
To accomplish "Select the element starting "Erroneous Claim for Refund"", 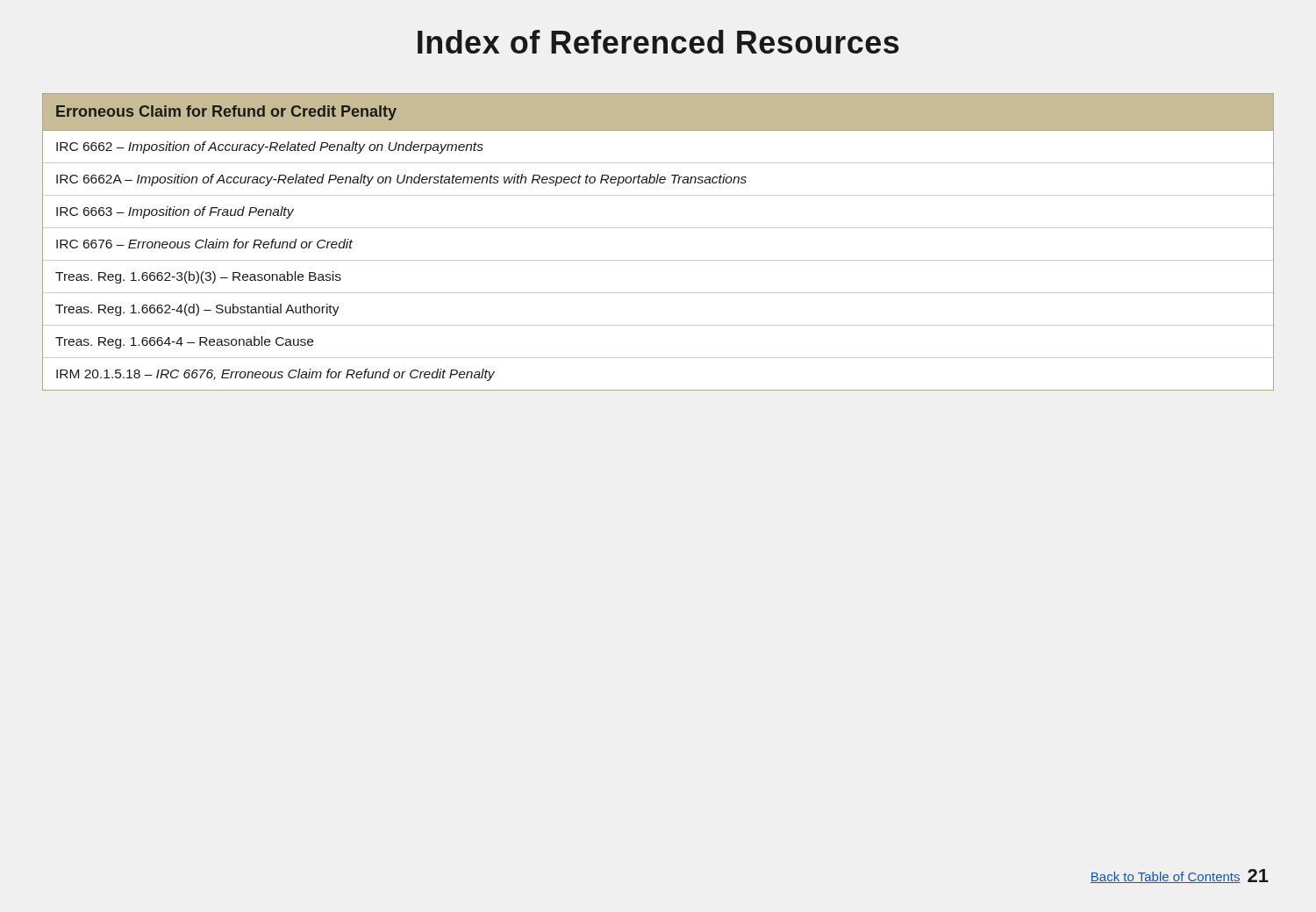I will (226, 111).
